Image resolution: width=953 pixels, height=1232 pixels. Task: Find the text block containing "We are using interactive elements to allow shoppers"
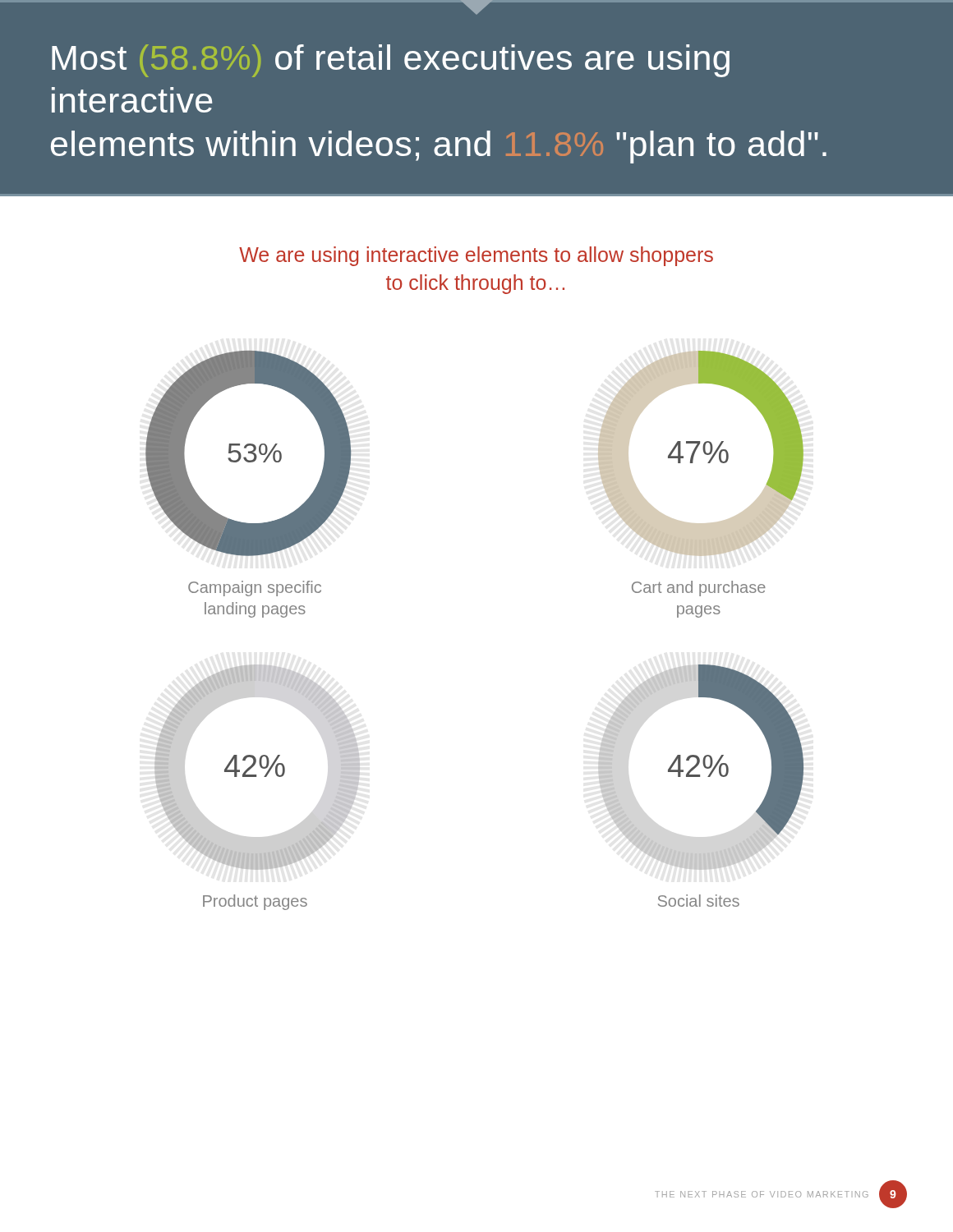476,269
